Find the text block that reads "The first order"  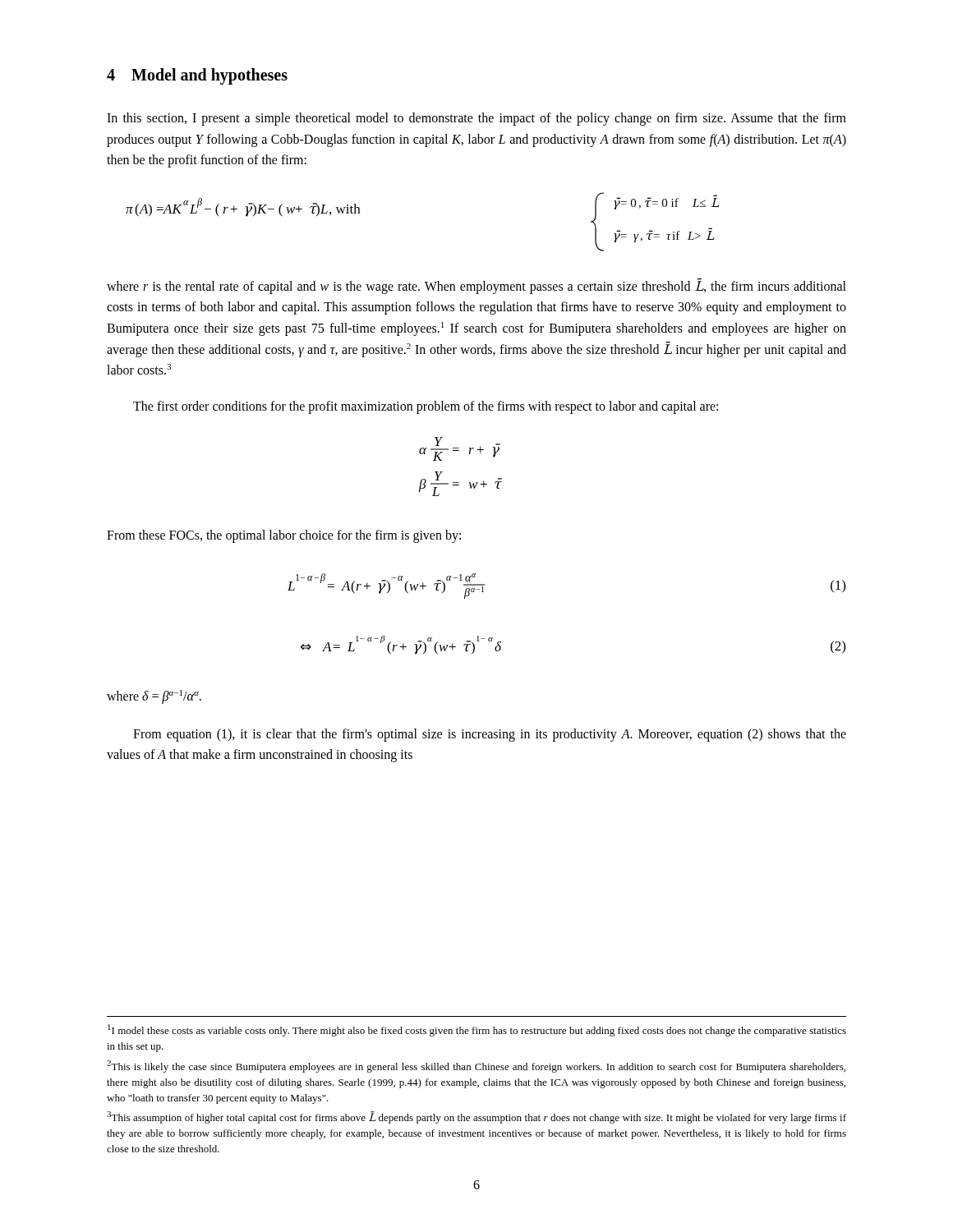476,406
